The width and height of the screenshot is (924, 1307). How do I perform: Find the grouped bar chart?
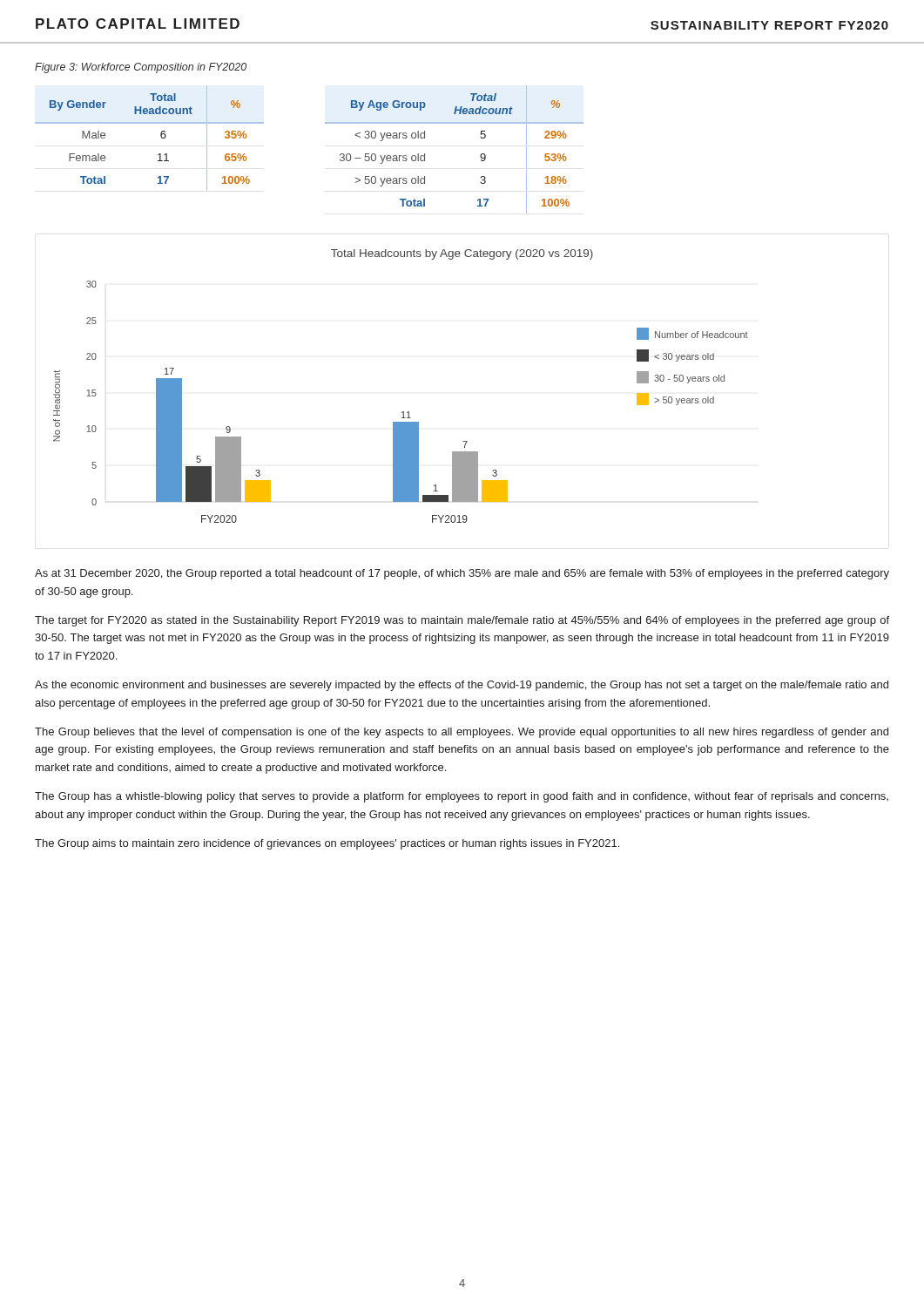click(x=462, y=391)
